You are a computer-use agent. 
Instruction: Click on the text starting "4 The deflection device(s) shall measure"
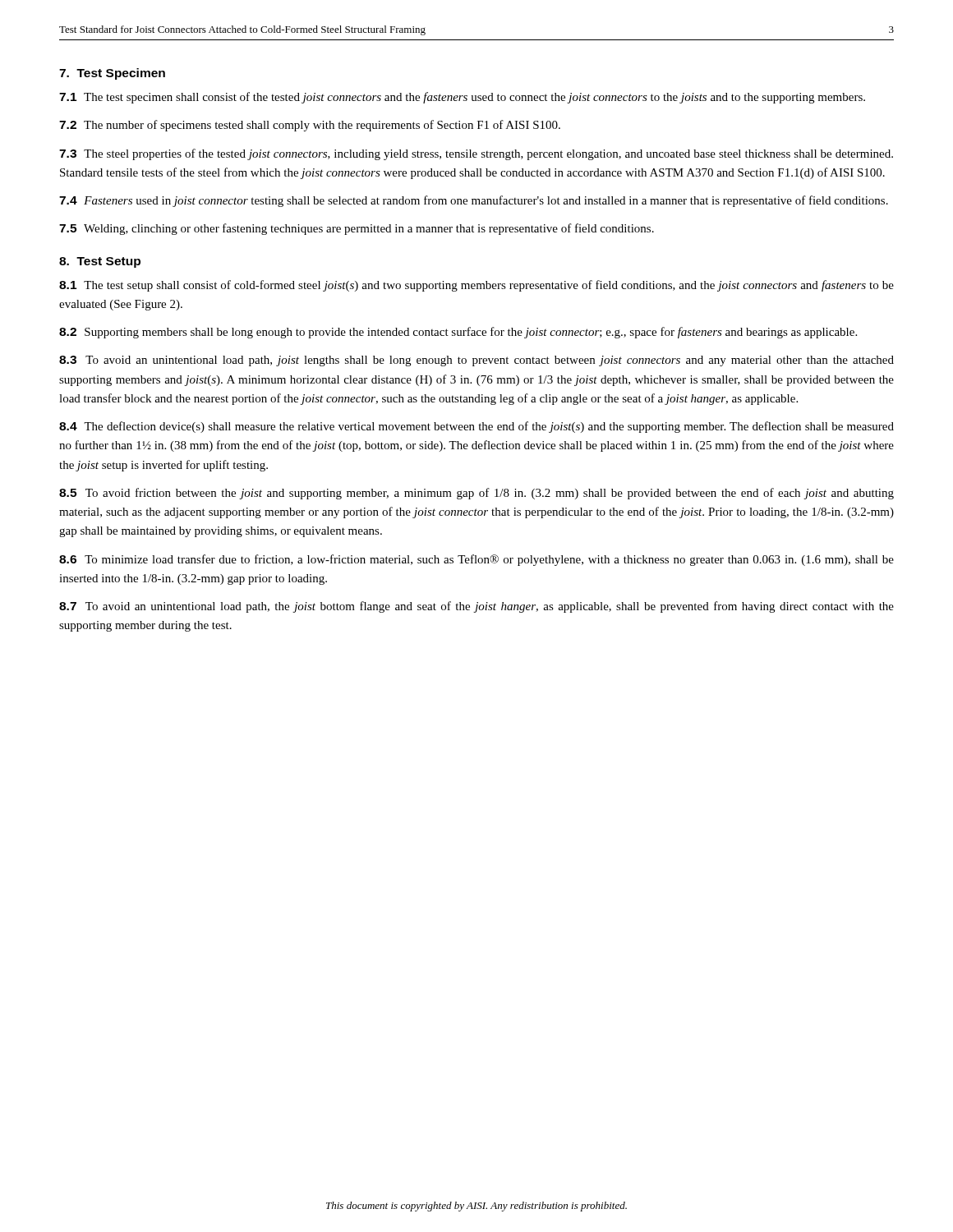476,445
